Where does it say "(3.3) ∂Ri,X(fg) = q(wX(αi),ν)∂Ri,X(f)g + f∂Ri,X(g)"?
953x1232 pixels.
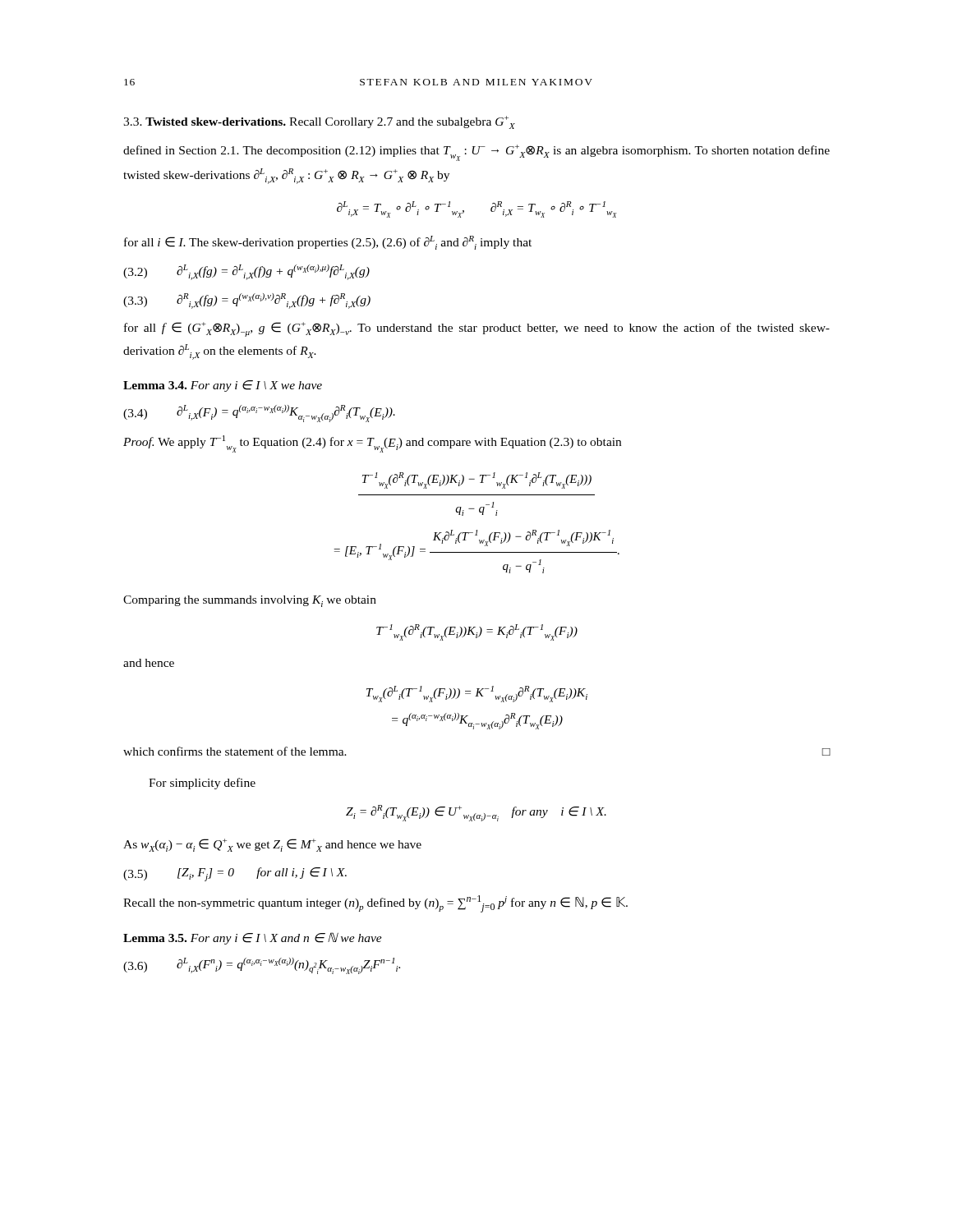click(247, 300)
